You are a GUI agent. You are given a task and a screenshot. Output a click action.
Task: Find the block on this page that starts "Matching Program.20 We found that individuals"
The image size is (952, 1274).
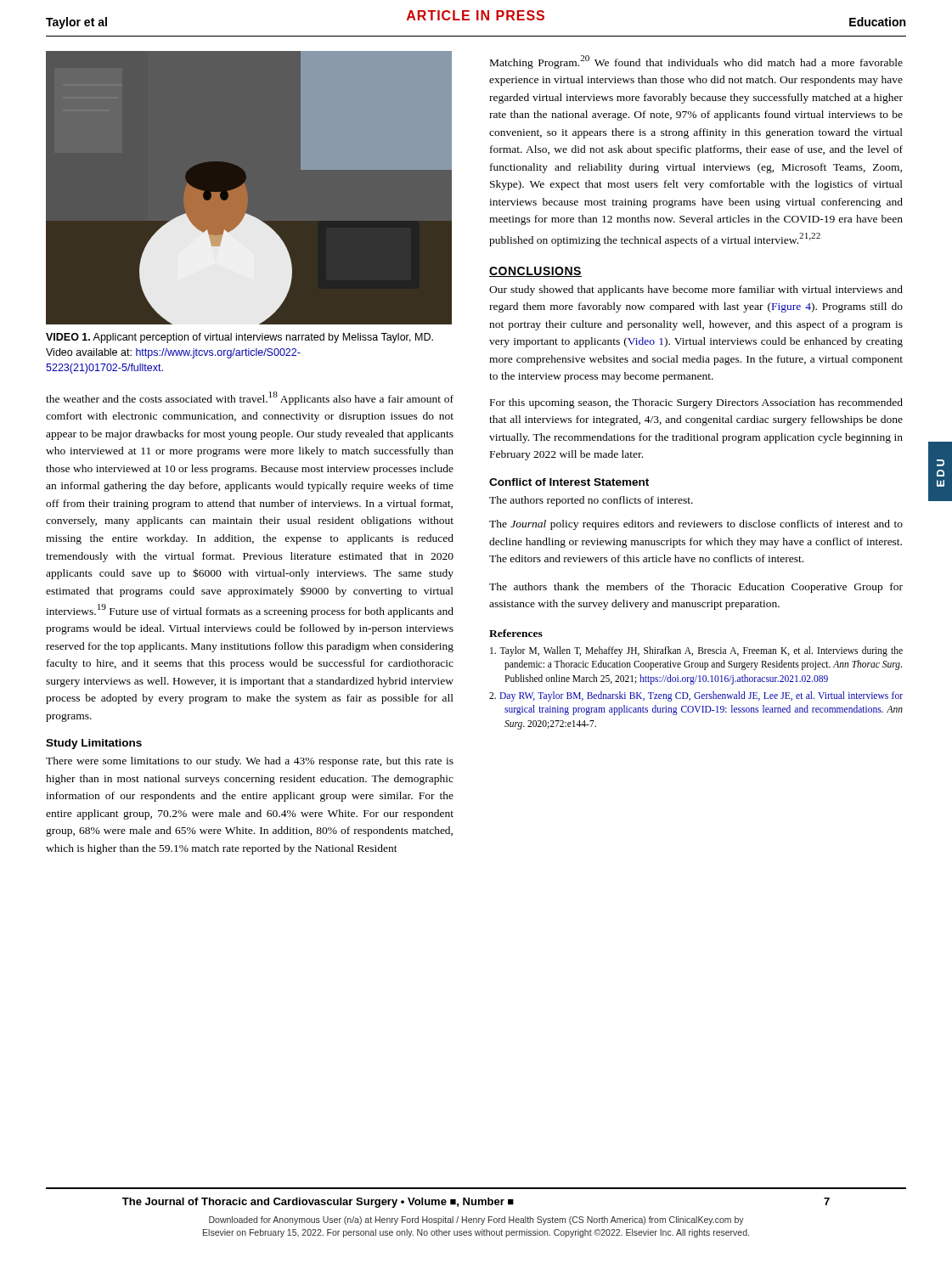click(x=696, y=149)
